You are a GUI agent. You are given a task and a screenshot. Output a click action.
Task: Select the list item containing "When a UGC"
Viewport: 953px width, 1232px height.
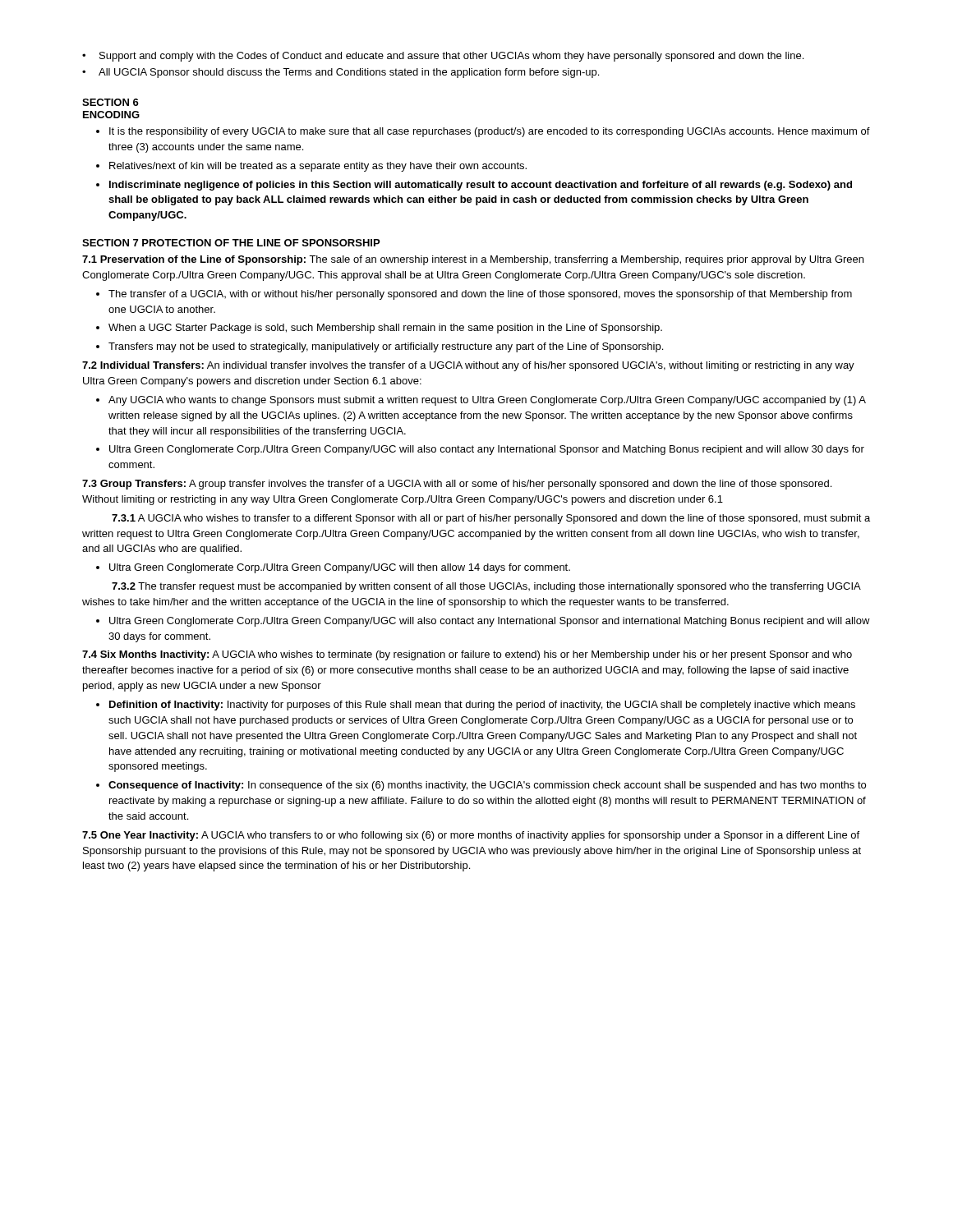tap(386, 328)
